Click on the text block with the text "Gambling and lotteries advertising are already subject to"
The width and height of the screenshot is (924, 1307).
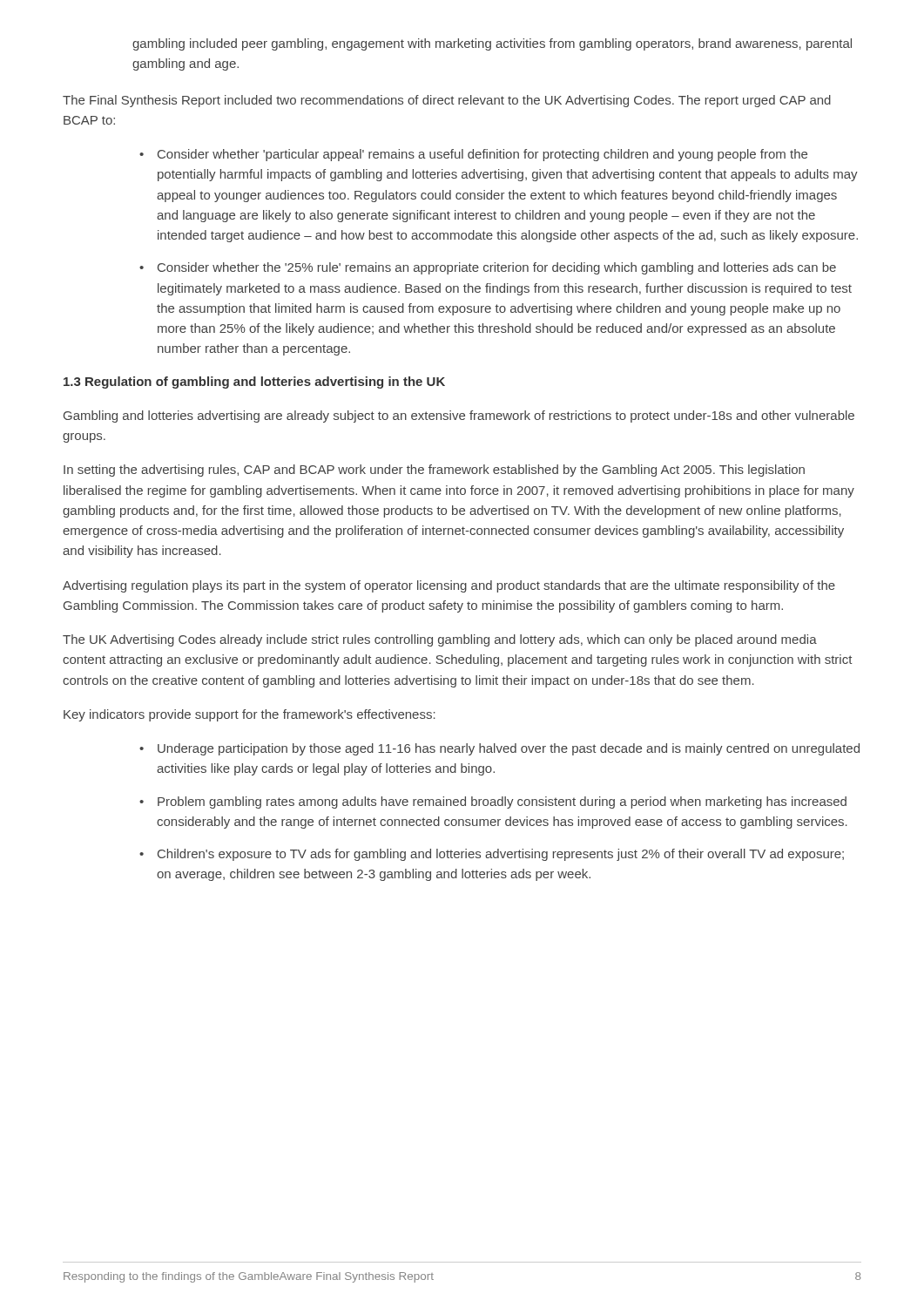[462, 425]
